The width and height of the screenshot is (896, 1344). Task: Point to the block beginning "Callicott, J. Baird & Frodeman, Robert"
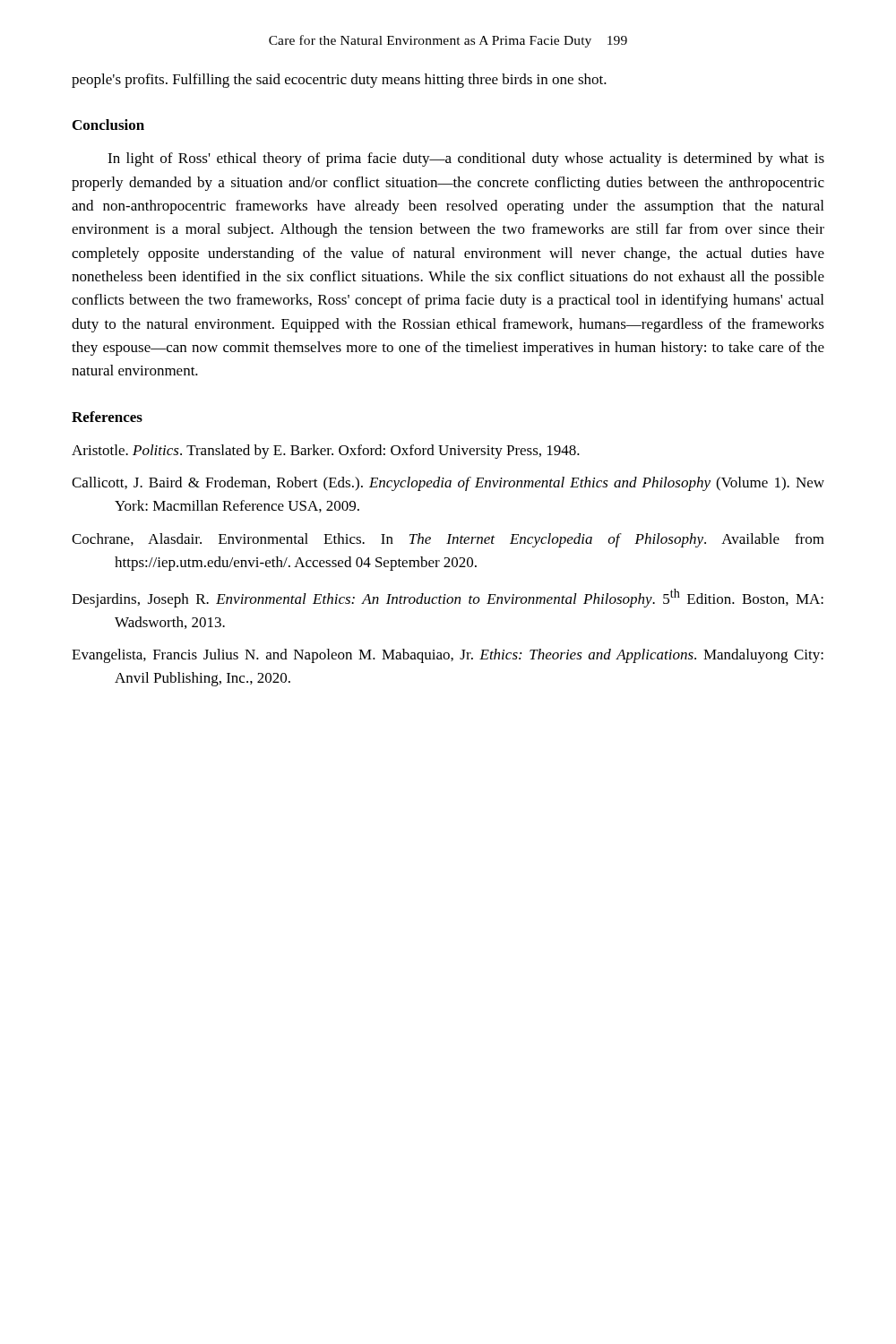tap(448, 494)
